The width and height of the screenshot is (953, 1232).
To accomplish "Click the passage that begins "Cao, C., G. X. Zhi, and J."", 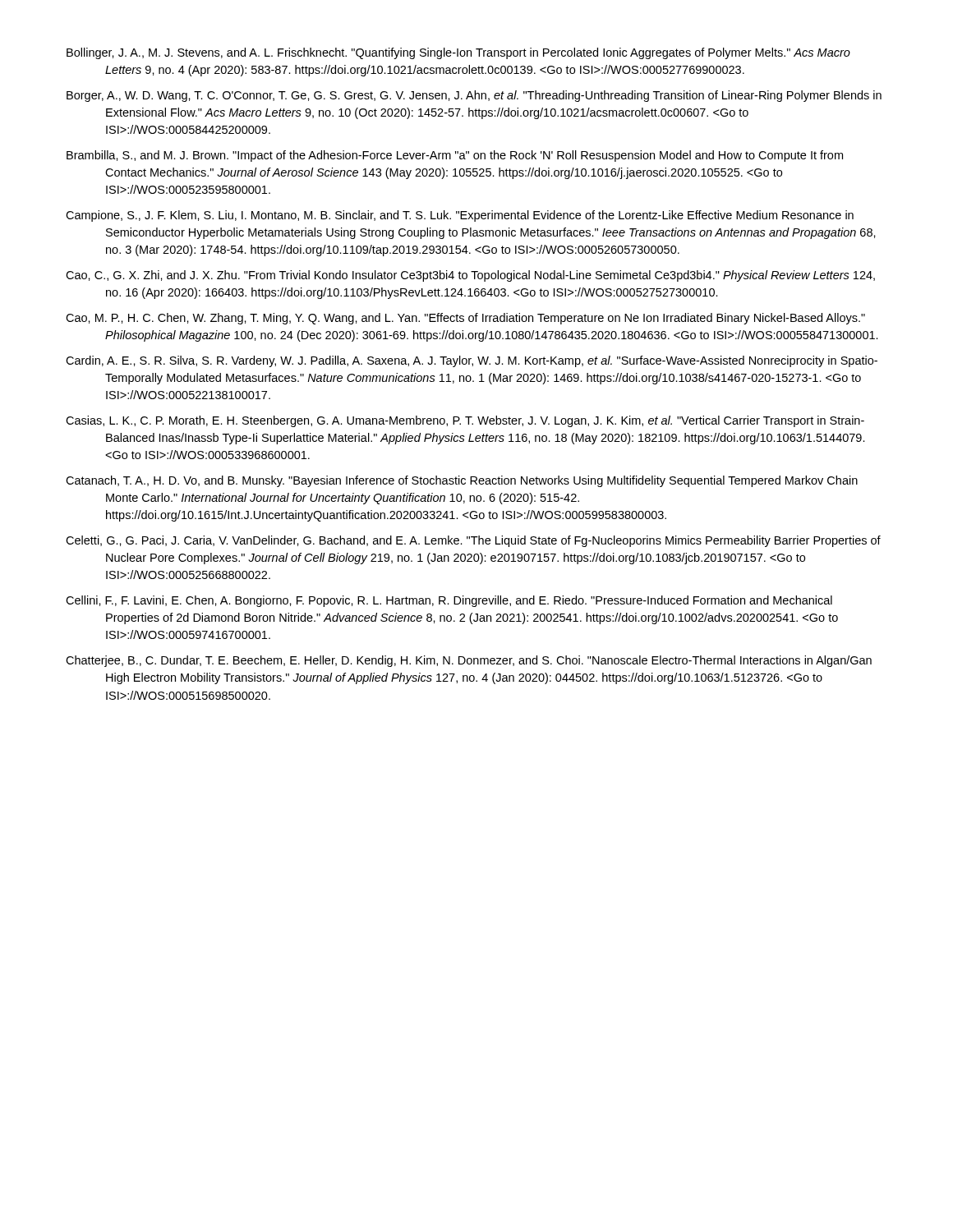I will pos(471,284).
